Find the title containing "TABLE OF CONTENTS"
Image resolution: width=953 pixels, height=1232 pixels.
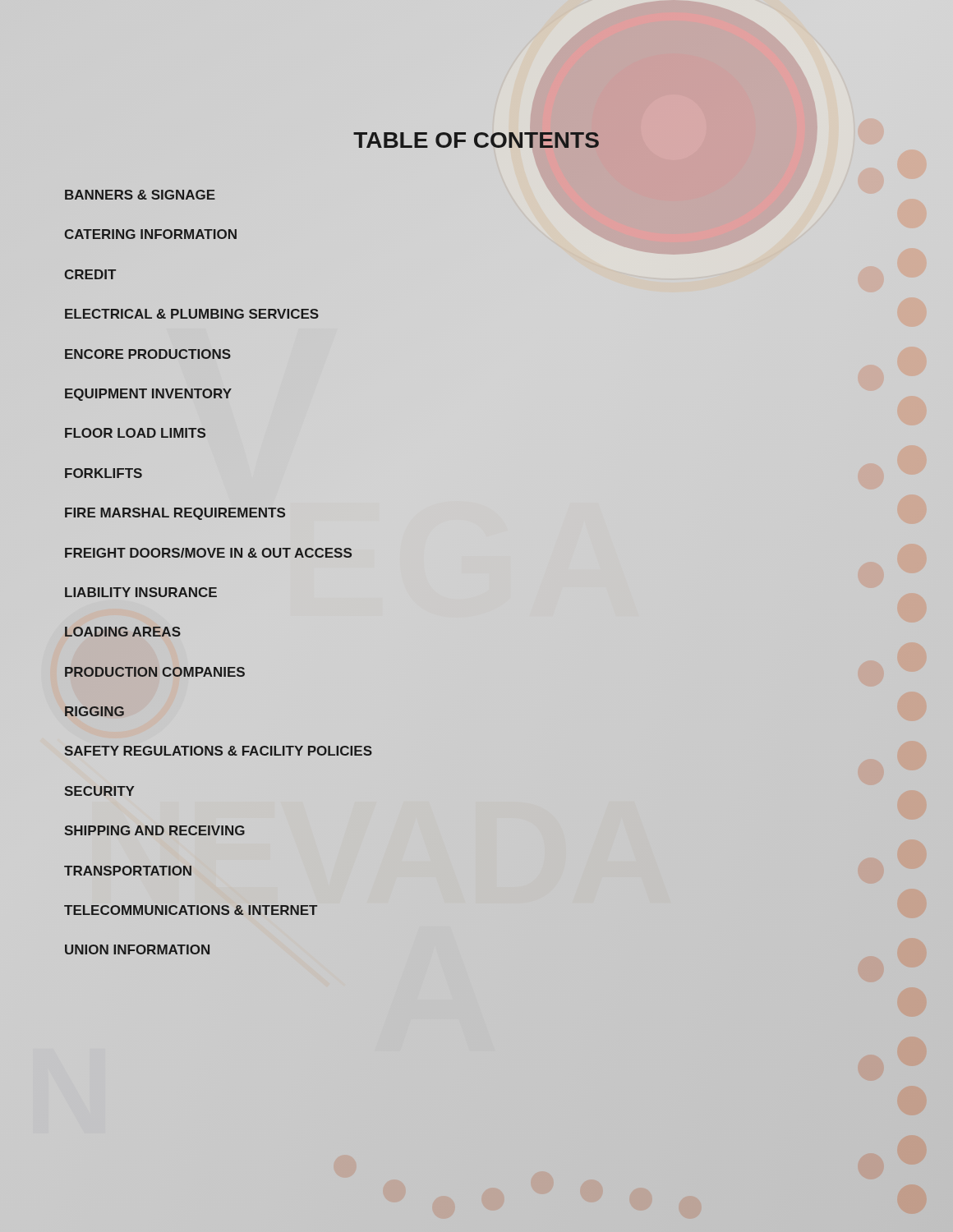pyautogui.click(x=476, y=140)
